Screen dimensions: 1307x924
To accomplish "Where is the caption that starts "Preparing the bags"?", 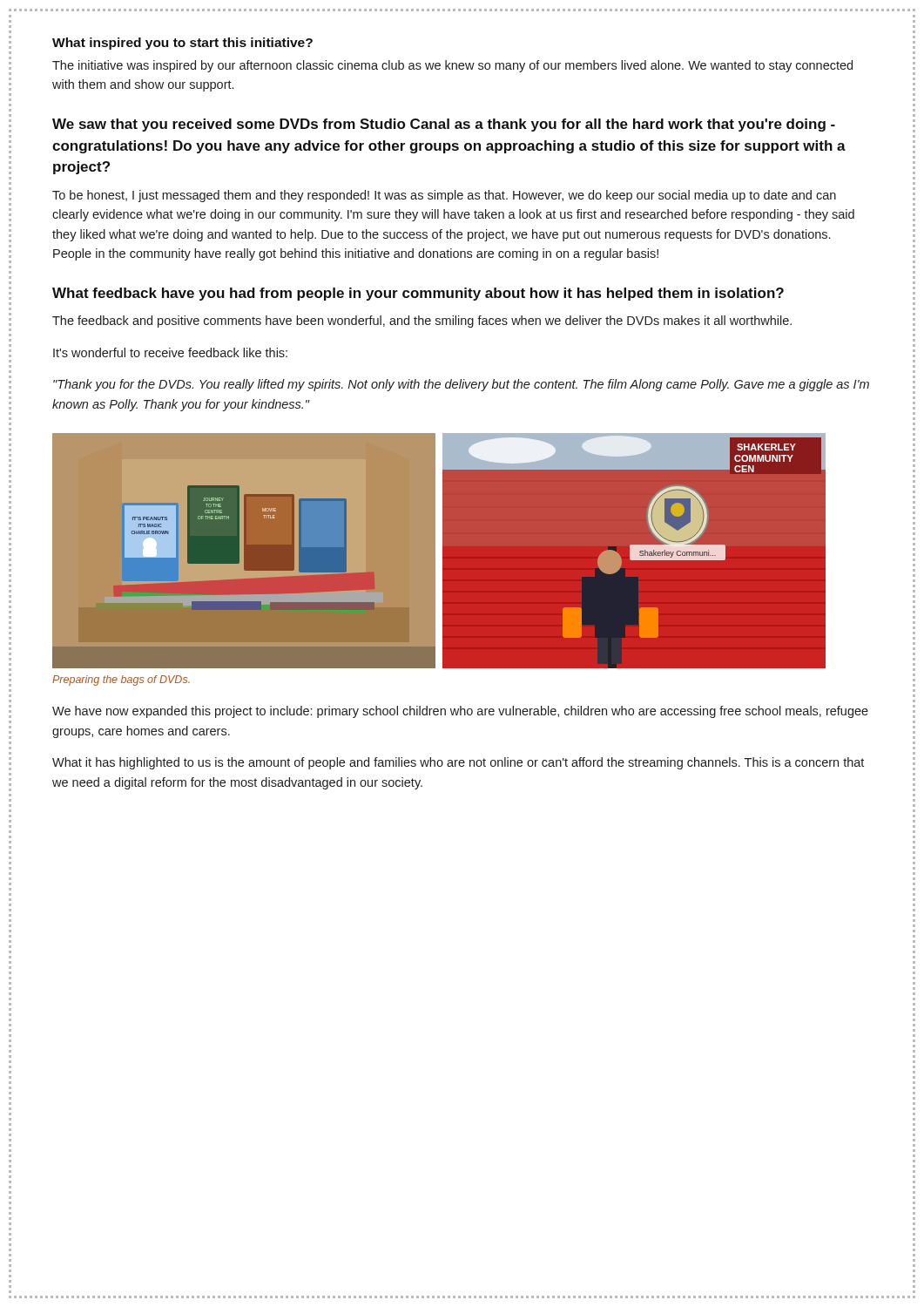I will pyautogui.click(x=122, y=680).
